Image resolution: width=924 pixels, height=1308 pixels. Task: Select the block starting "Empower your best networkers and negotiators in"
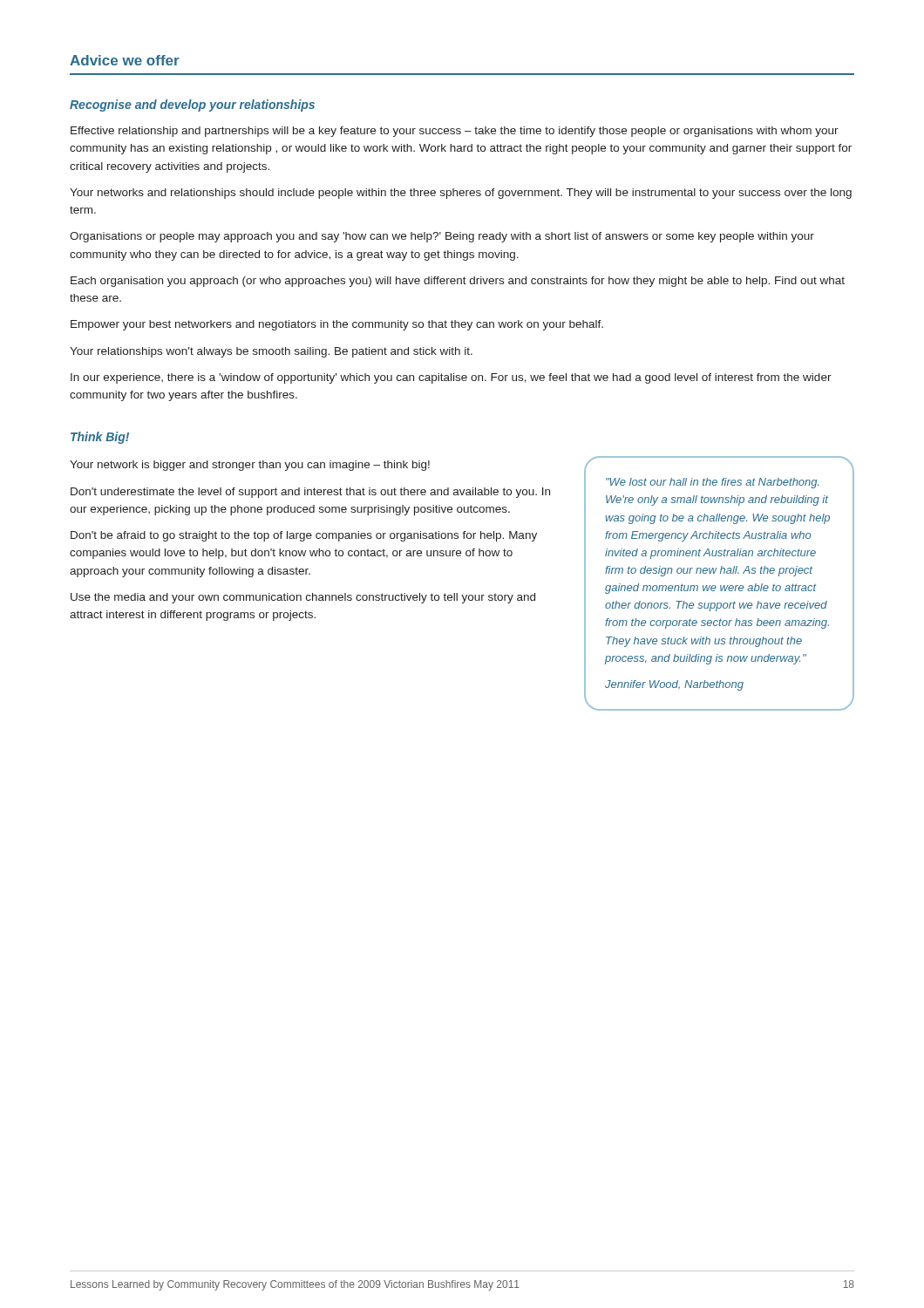(x=337, y=324)
